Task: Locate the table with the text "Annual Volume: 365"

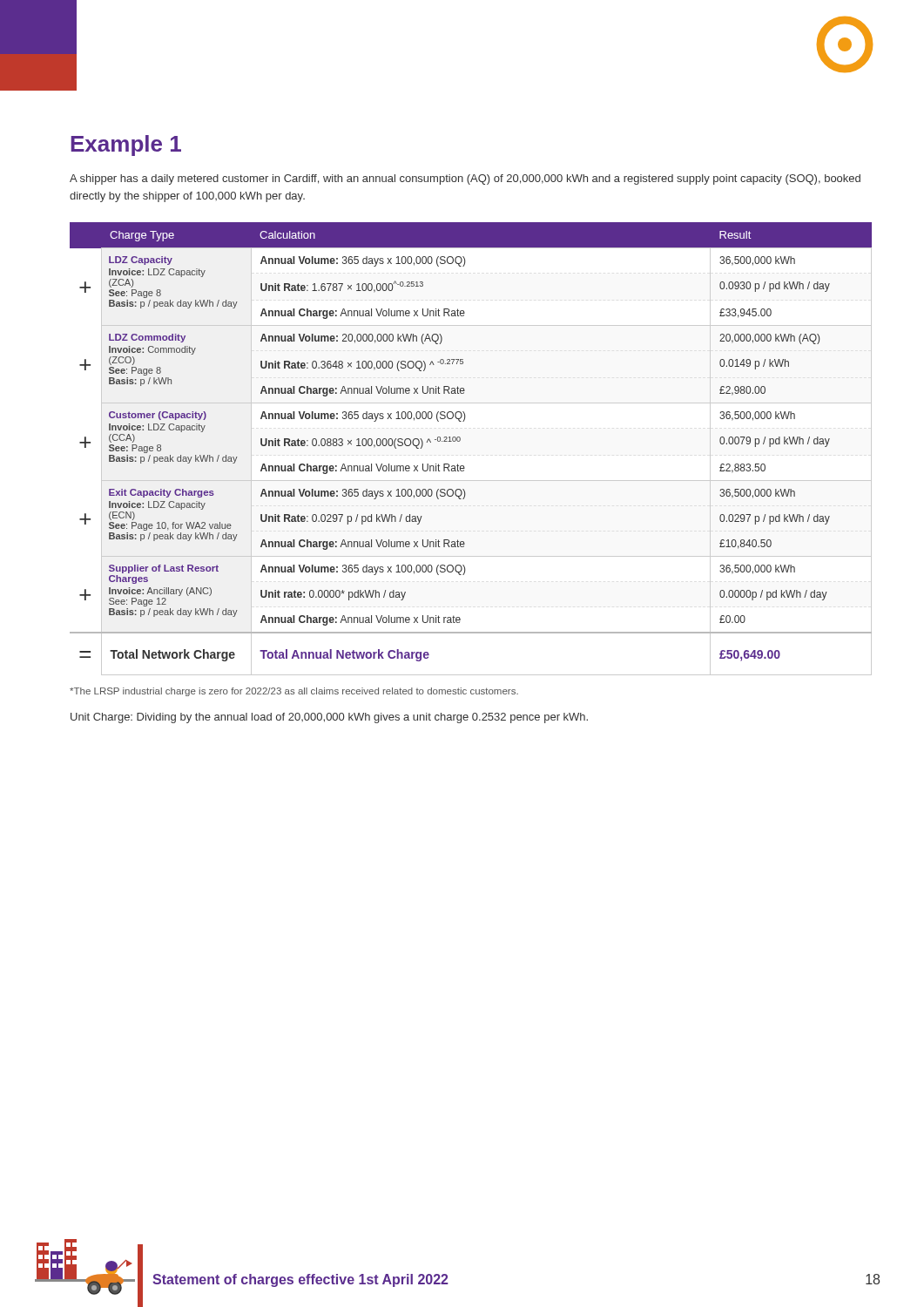Action: 471,449
